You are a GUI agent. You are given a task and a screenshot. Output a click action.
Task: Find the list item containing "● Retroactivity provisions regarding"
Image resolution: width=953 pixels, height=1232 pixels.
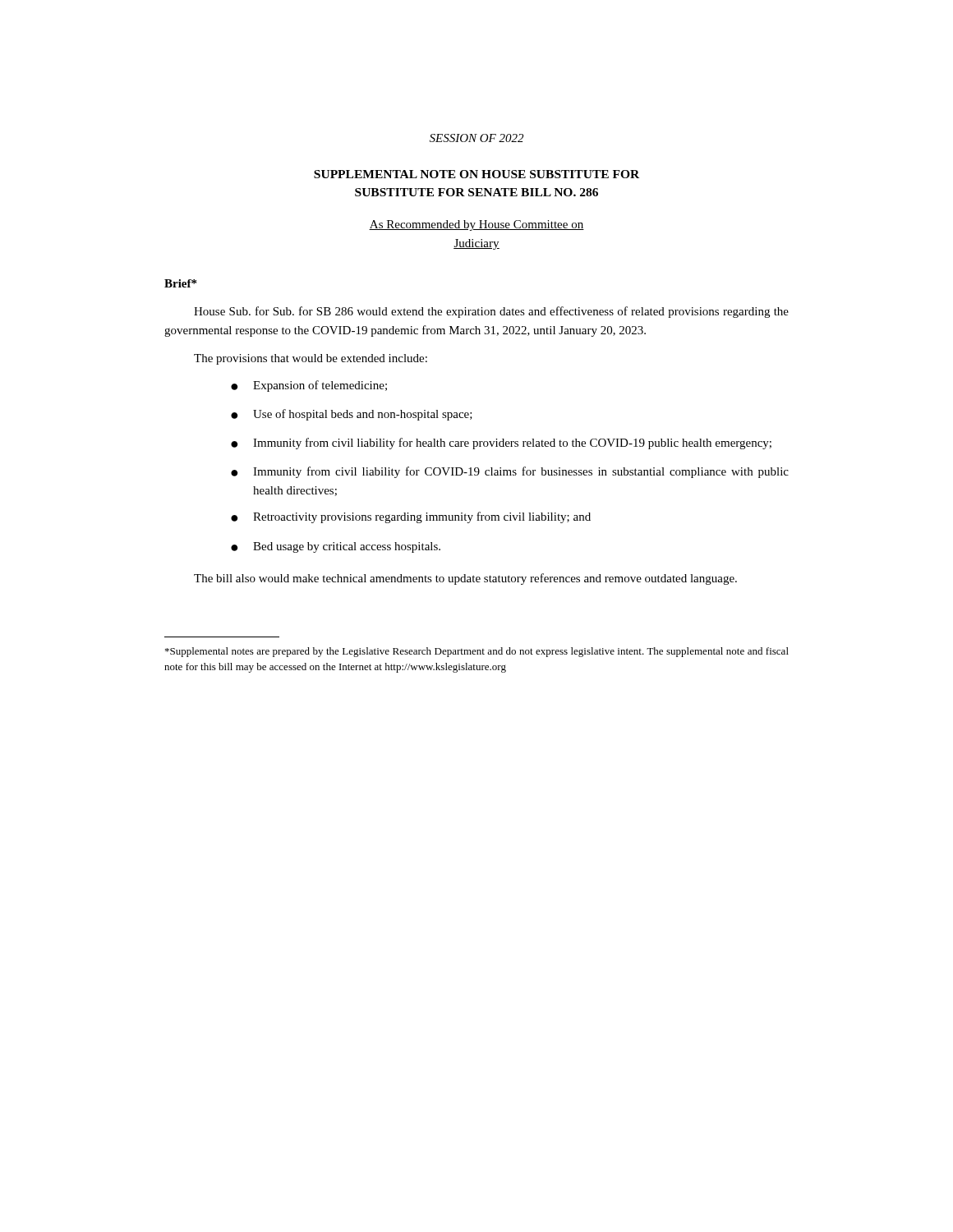[x=509, y=518]
